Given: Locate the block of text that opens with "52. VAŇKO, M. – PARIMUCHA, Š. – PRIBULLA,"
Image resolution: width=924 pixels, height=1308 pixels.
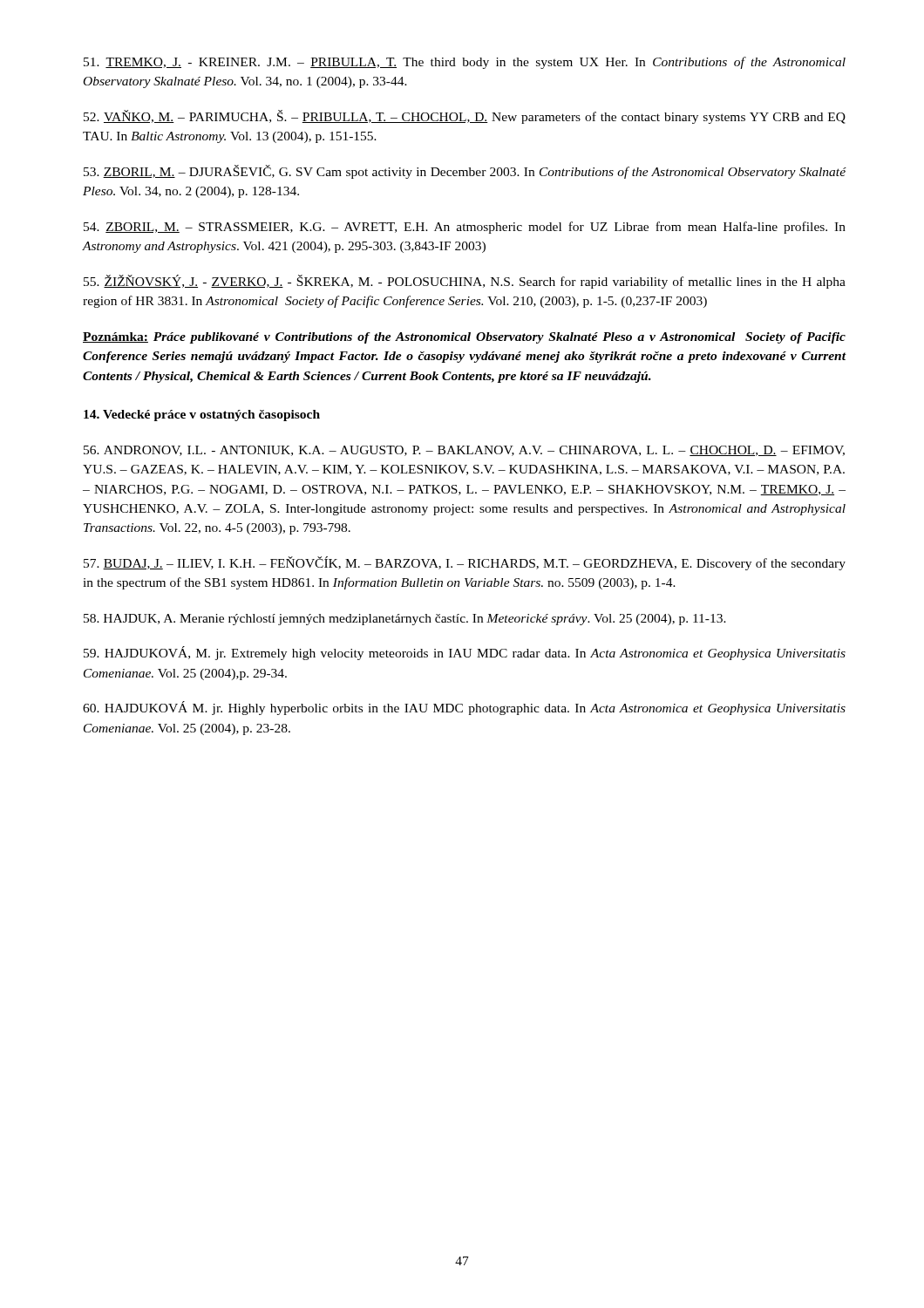Looking at the screenshot, I should pyautogui.click(x=464, y=126).
